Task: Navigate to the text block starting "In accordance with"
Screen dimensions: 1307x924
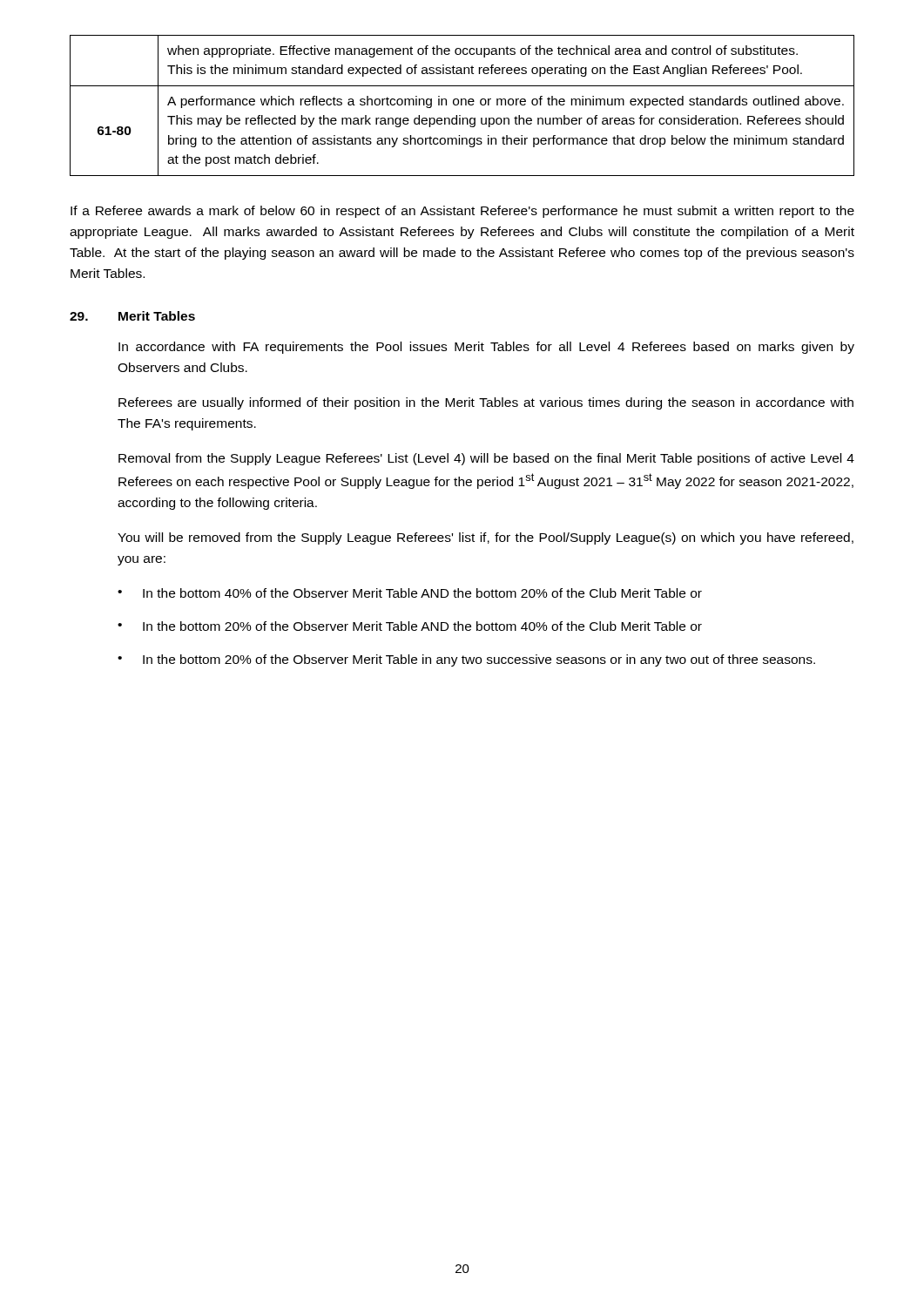Action: 486,357
